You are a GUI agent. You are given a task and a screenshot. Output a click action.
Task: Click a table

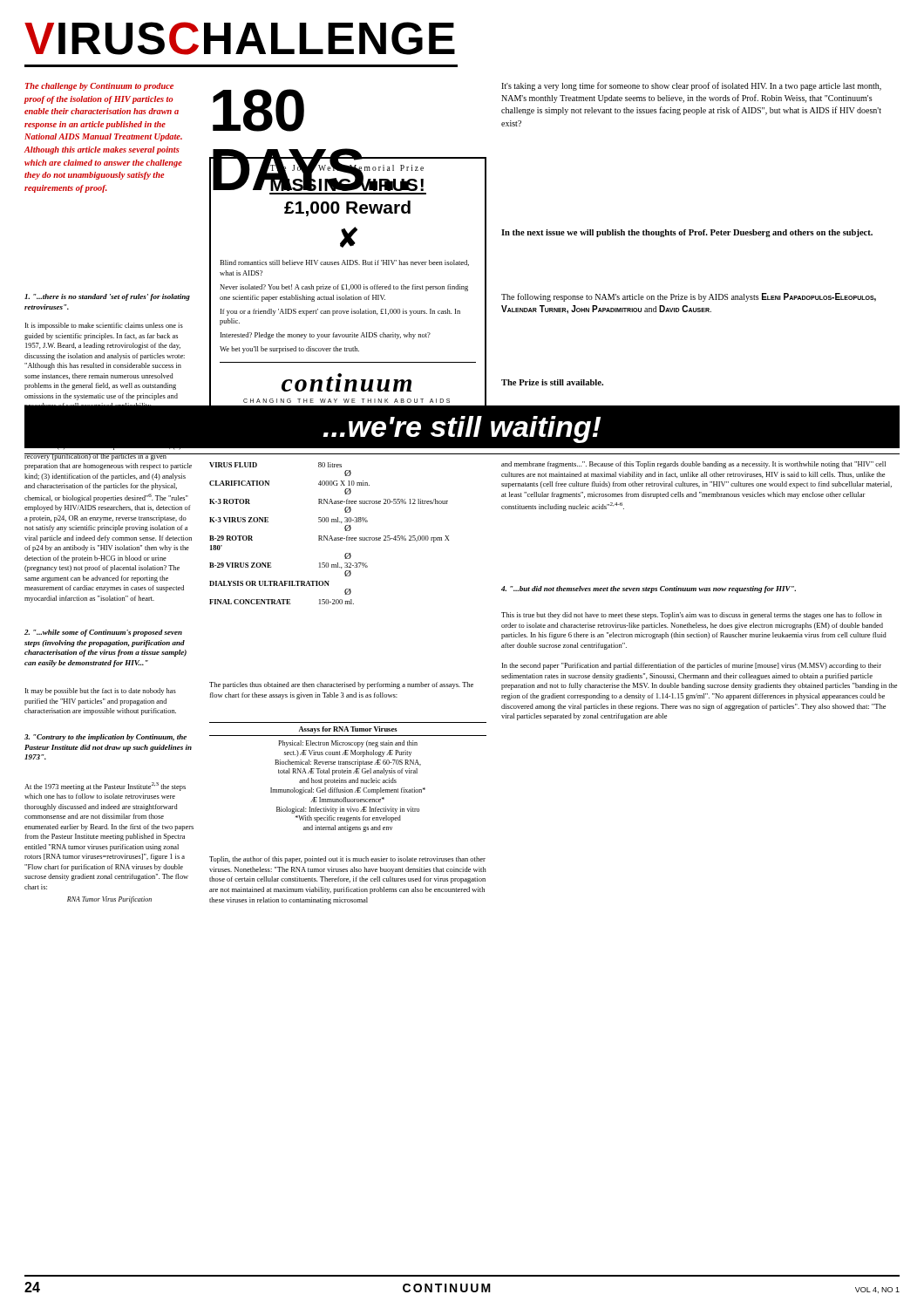coord(348,533)
